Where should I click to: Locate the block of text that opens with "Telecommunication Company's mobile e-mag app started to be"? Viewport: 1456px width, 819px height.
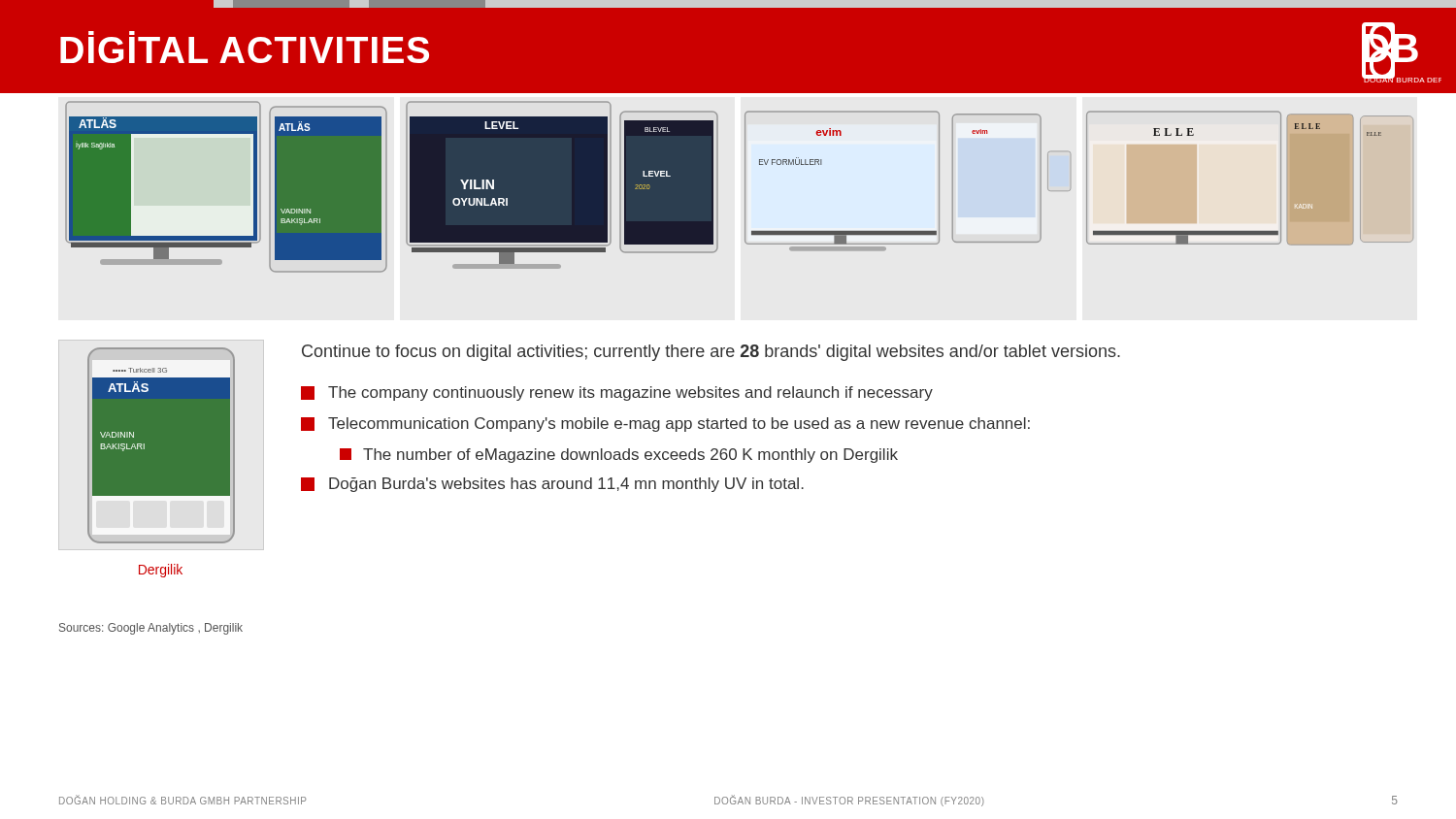click(666, 424)
